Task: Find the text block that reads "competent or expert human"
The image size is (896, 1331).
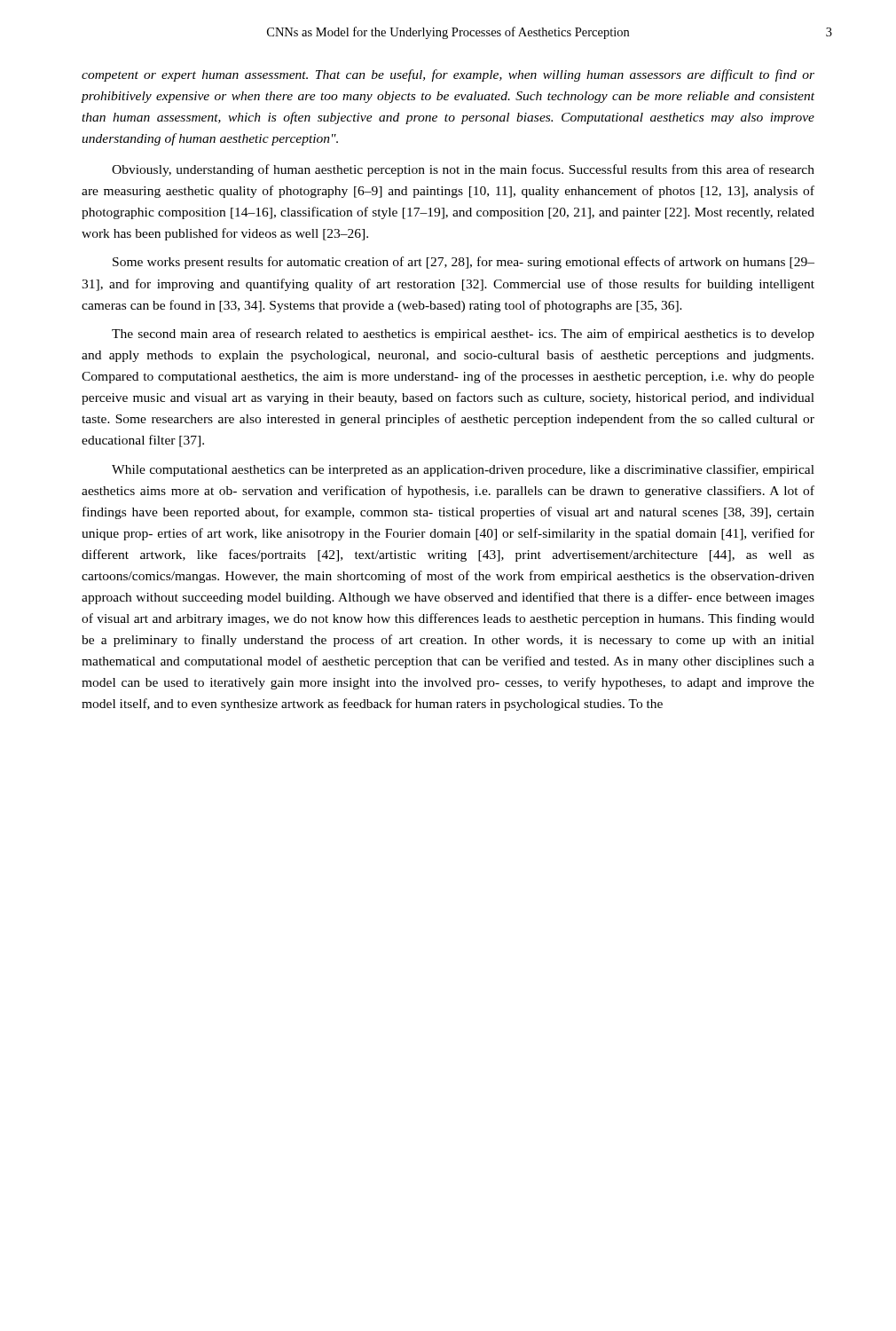Action: click(448, 106)
